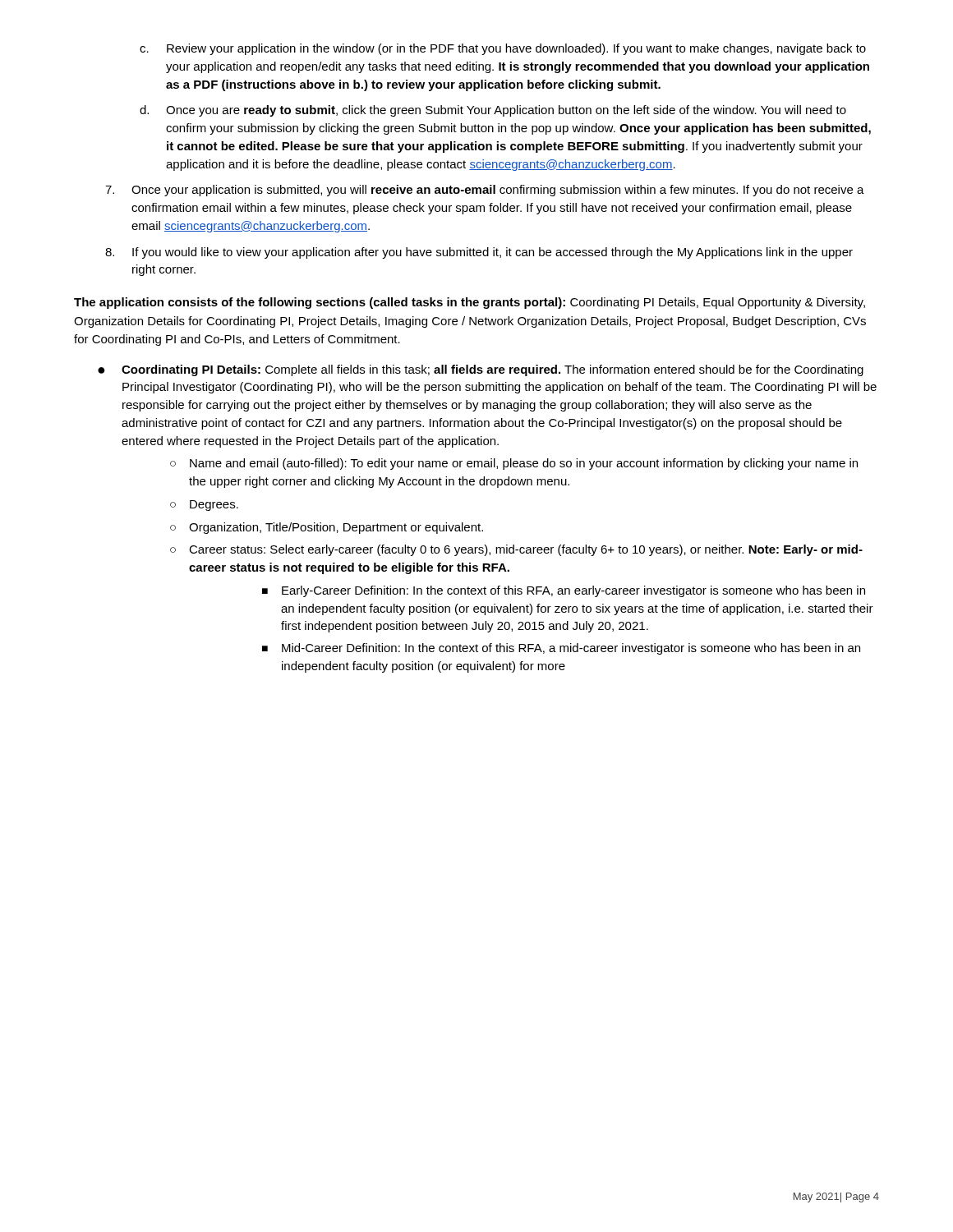Image resolution: width=953 pixels, height=1232 pixels.
Task: Locate the block of text that opens with "○ Name and"
Action: (524, 472)
